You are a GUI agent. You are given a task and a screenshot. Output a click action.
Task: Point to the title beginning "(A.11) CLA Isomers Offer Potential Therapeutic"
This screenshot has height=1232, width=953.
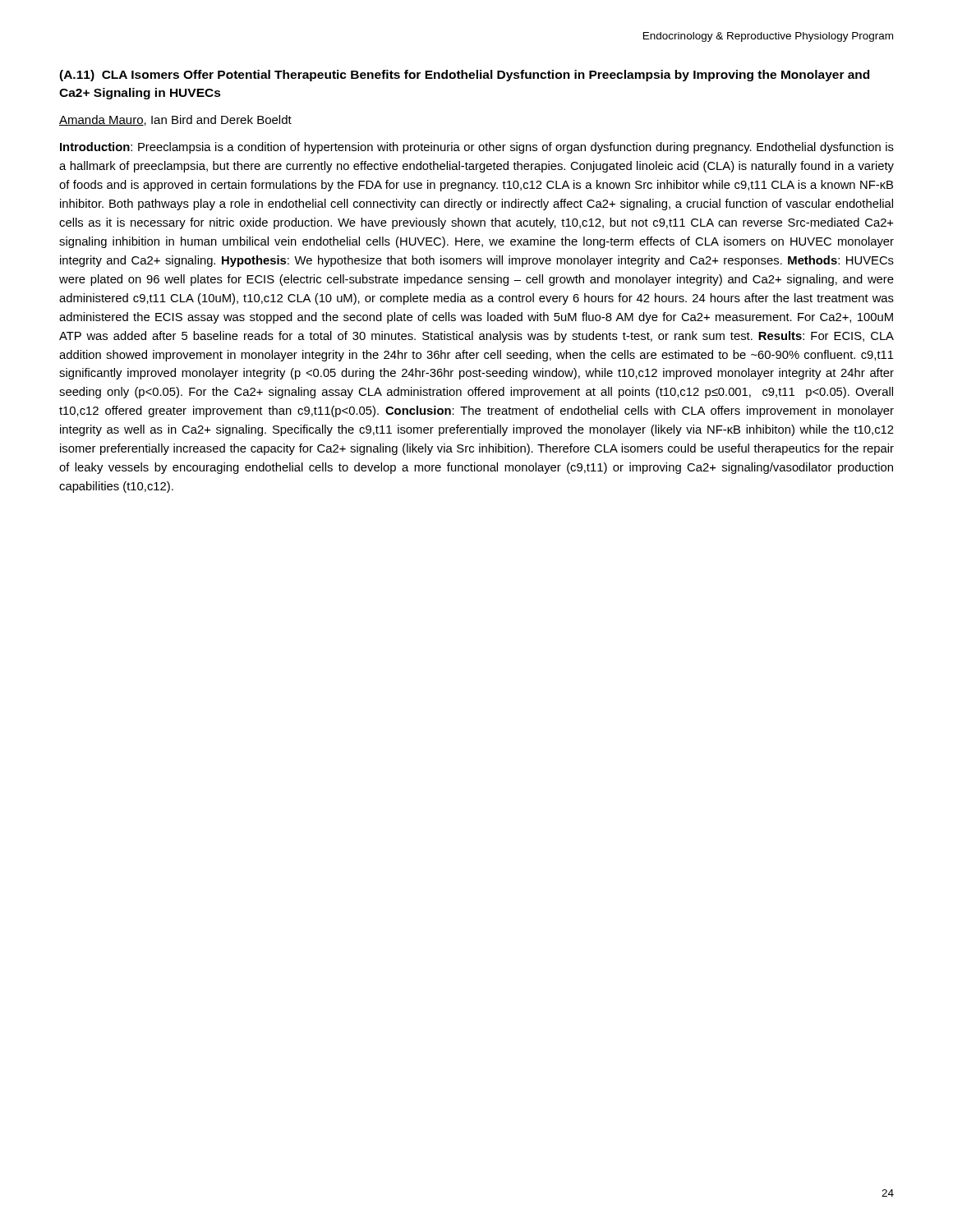pos(465,83)
